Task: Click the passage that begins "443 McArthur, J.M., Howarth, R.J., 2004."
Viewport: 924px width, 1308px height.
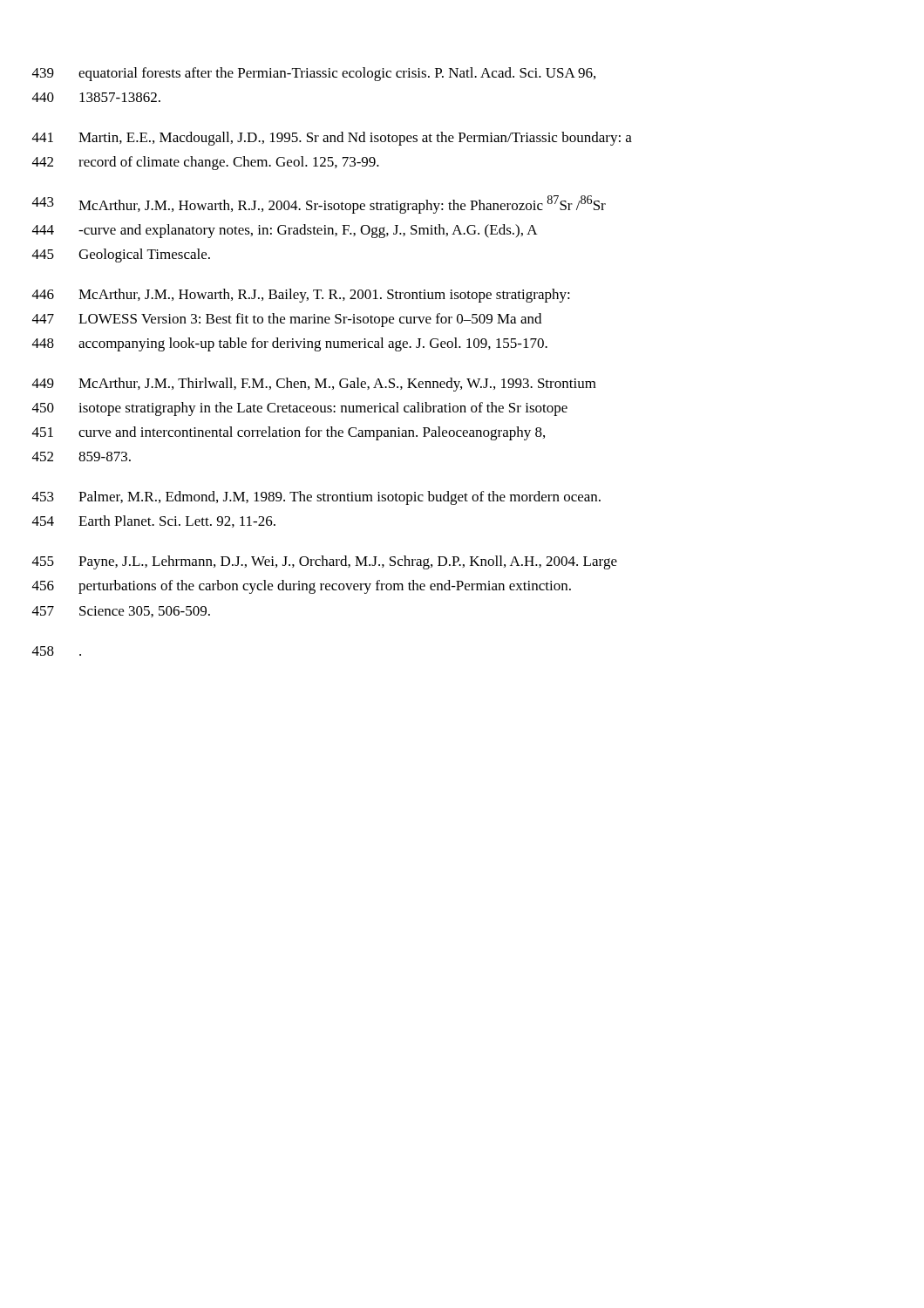Action: click(462, 229)
